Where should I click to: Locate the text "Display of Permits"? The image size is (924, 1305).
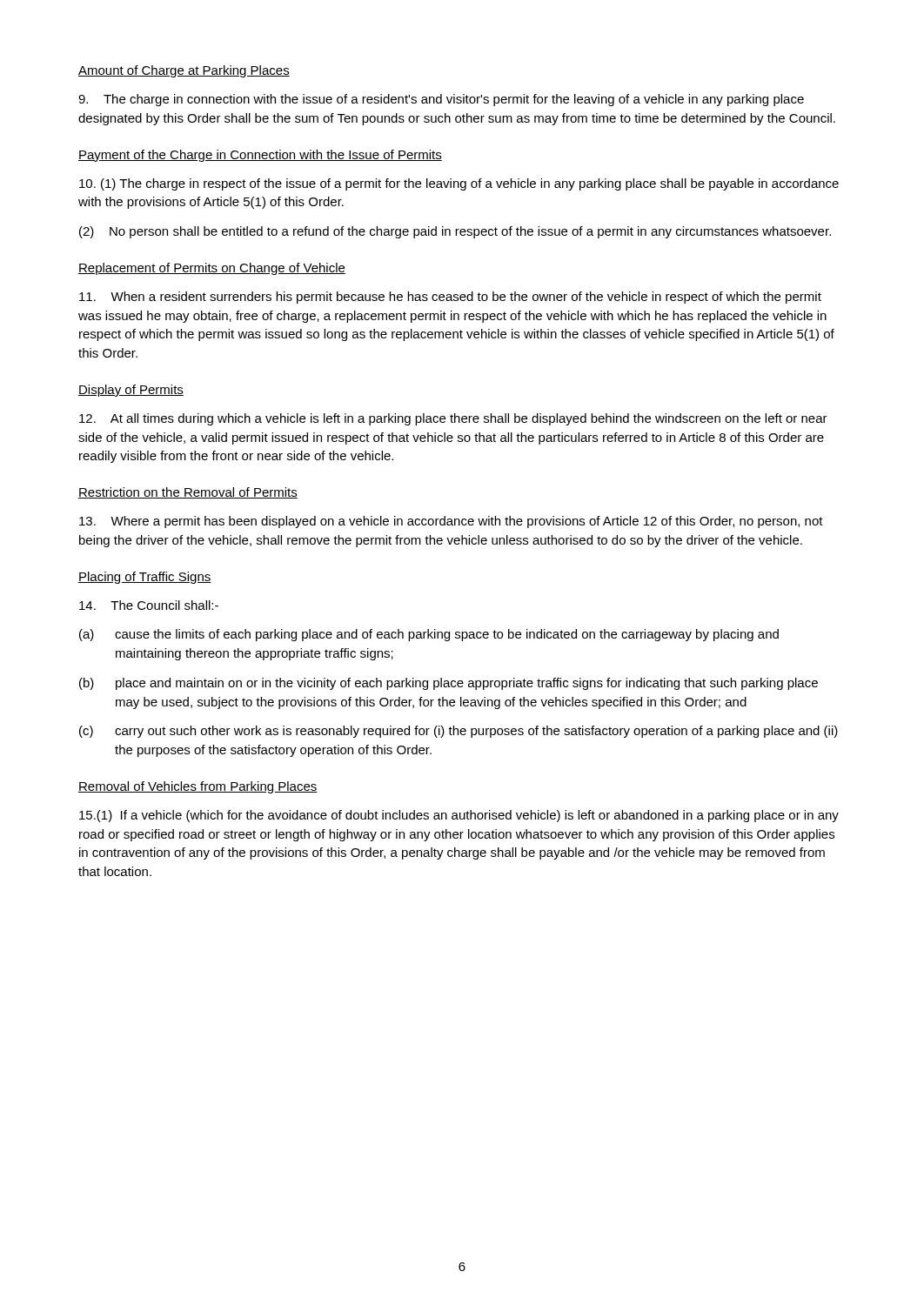pos(131,389)
